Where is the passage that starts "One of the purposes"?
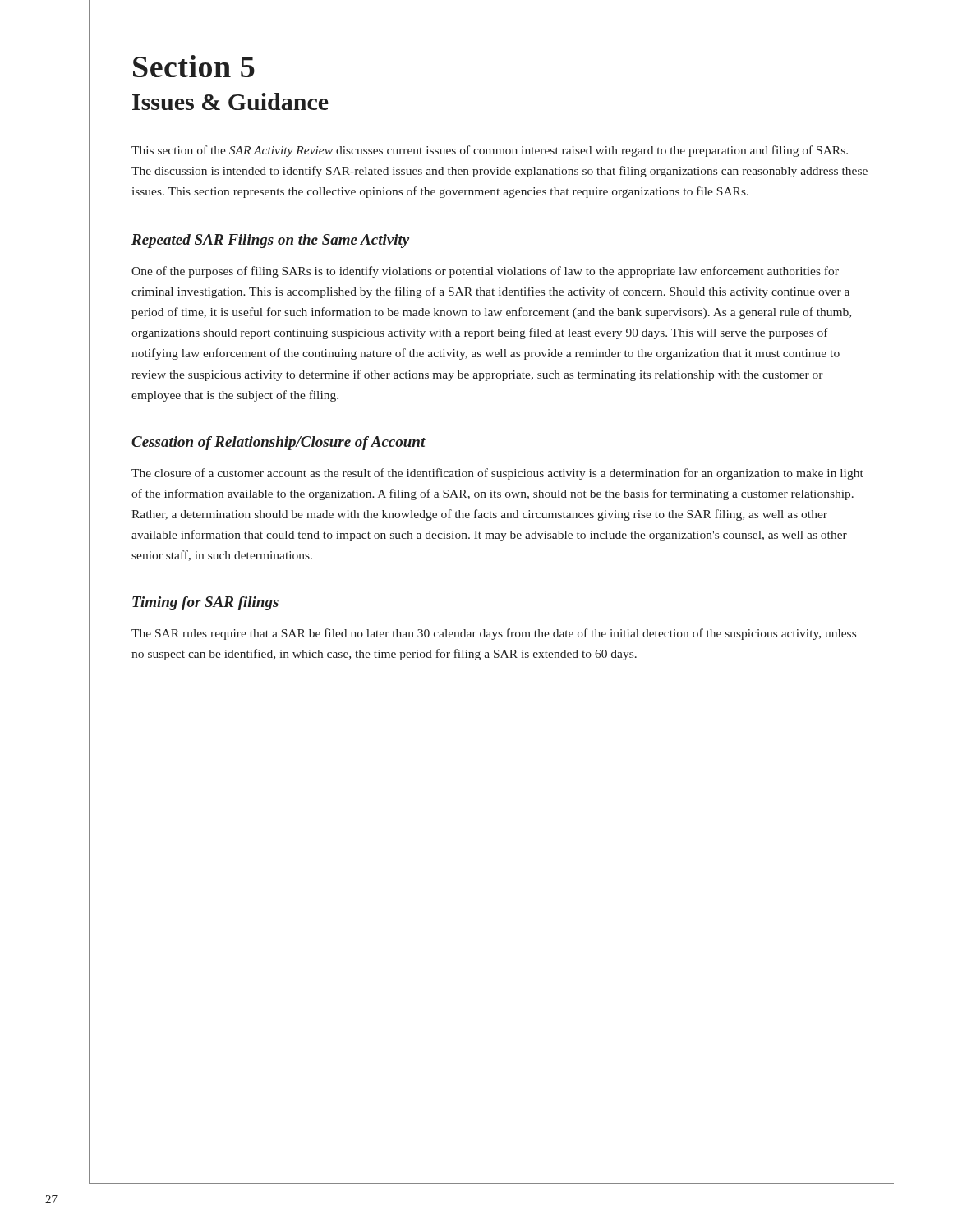This screenshot has height=1232, width=953. tap(492, 333)
